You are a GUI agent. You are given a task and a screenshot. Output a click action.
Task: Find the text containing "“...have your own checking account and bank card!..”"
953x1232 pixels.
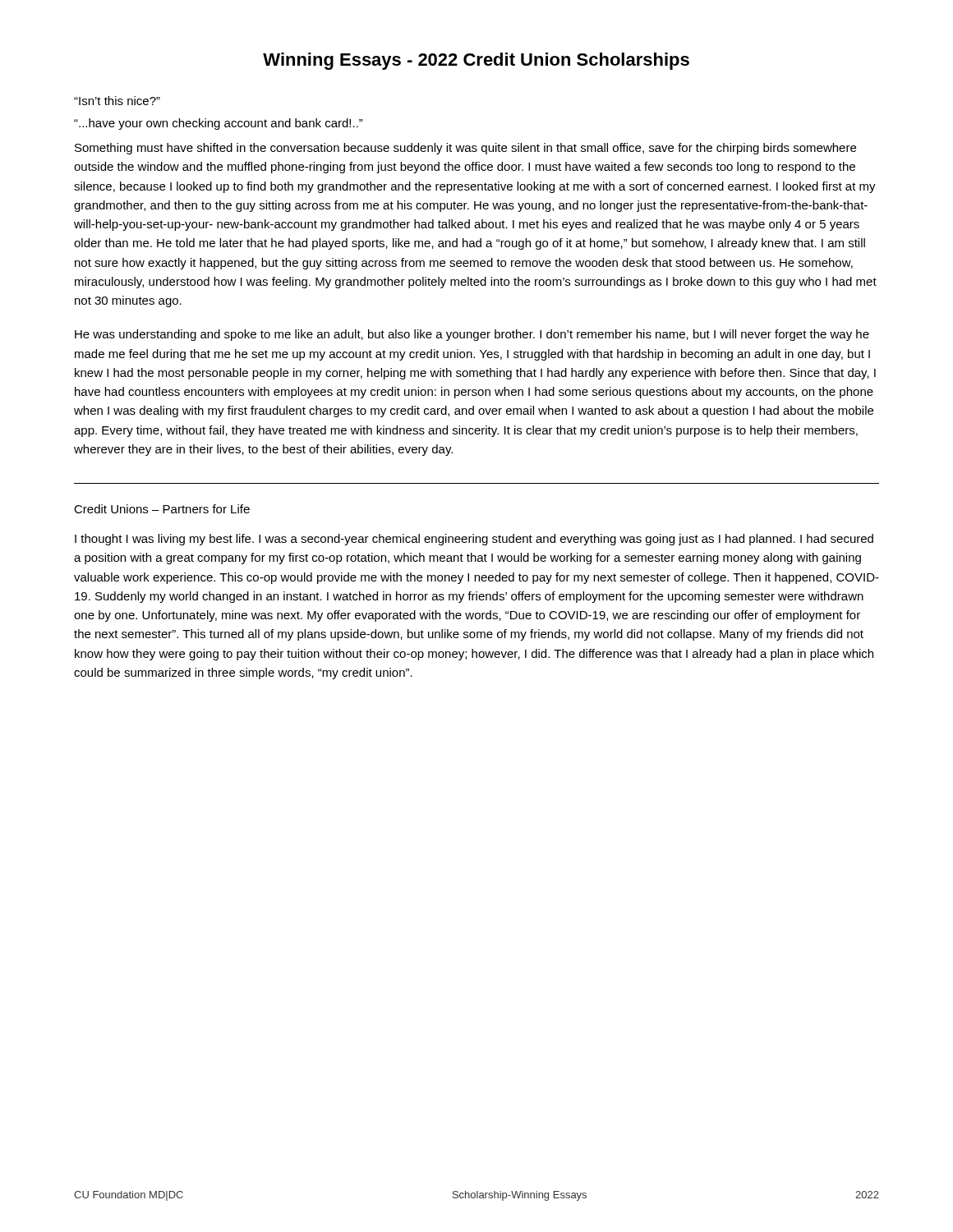[x=218, y=123]
